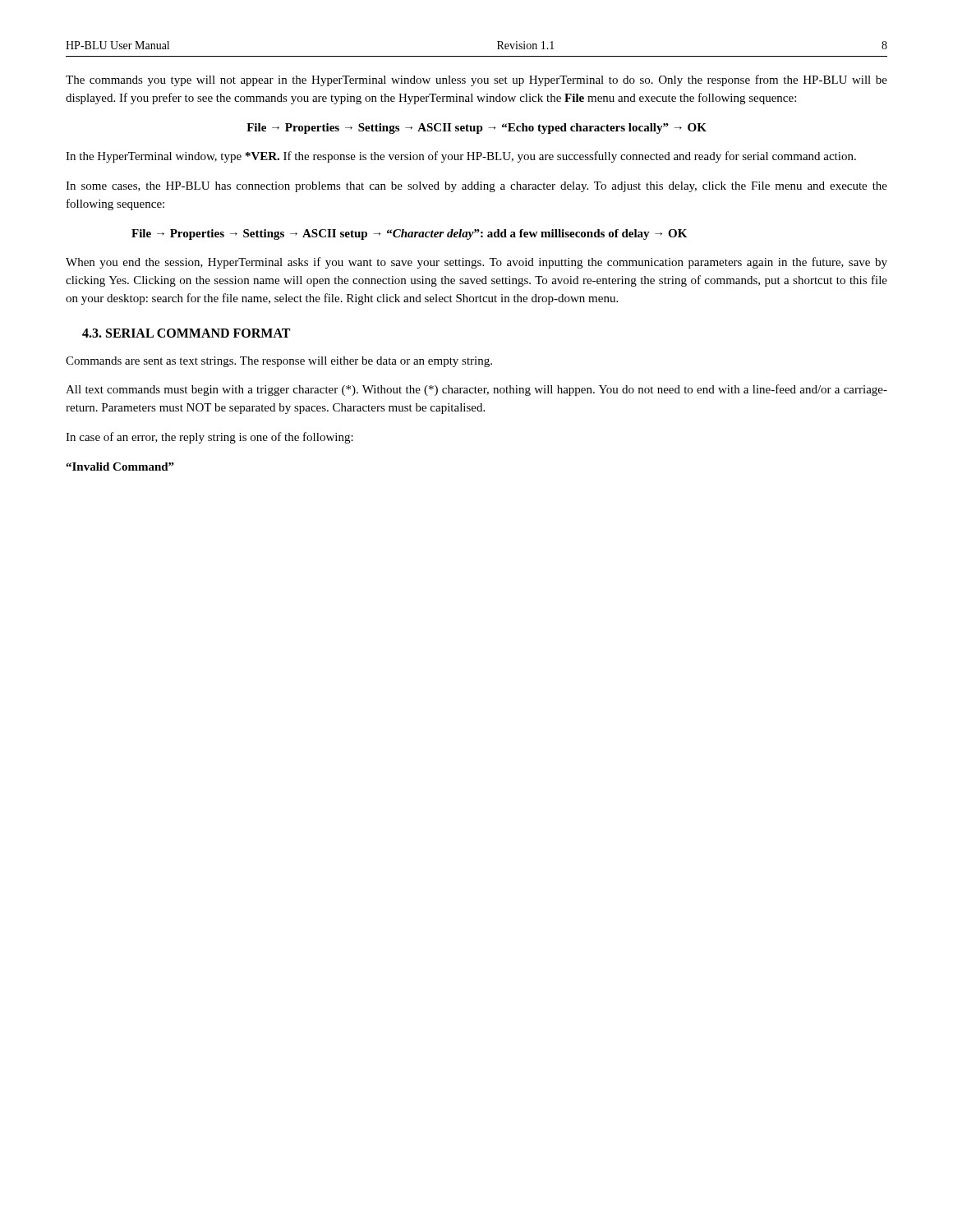Locate the text "4.3. SERIAL COMMAND FORMAT"

pyautogui.click(x=186, y=333)
